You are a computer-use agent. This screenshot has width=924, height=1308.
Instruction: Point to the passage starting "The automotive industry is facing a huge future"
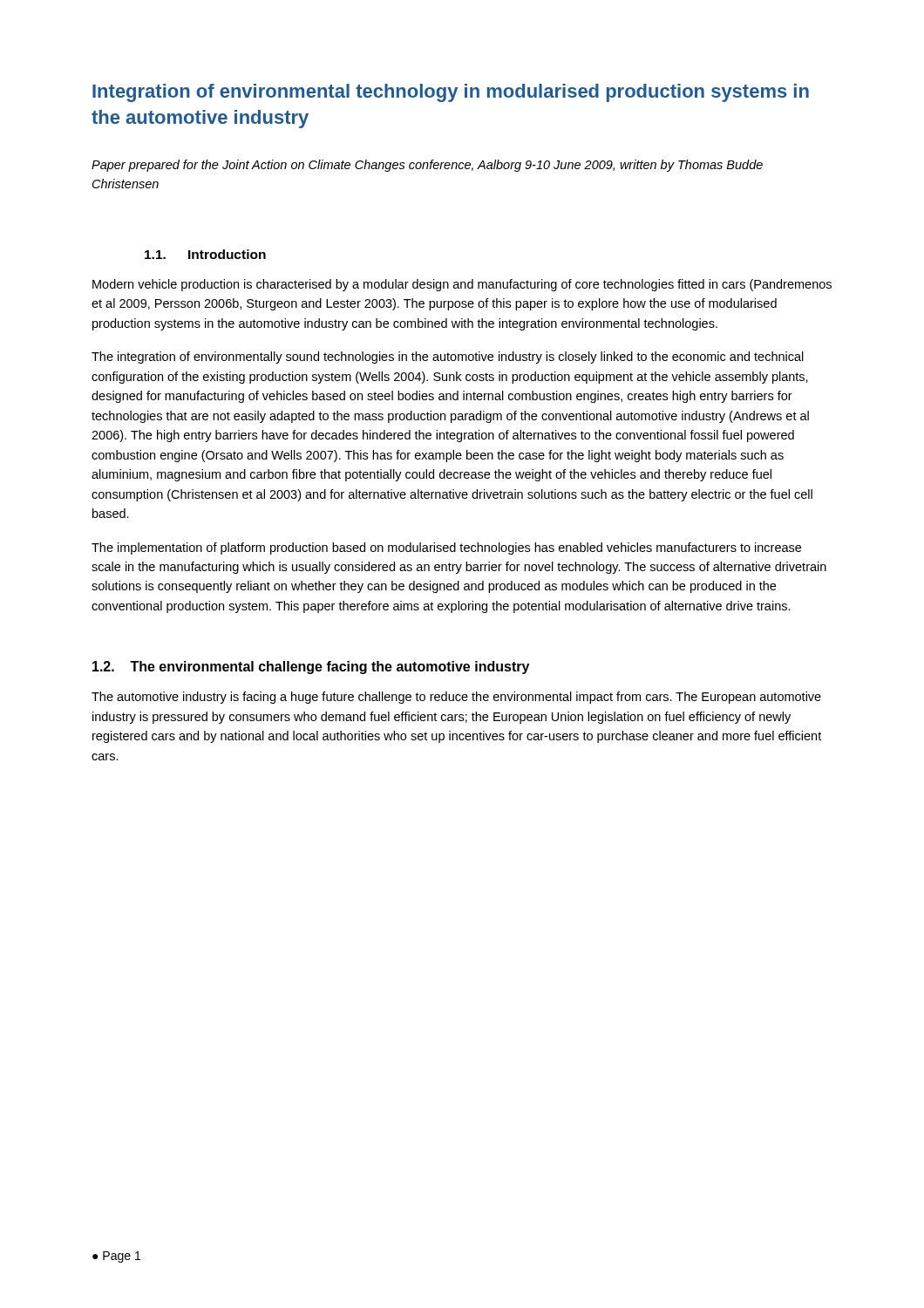pyautogui.click(x=462, y=727)
